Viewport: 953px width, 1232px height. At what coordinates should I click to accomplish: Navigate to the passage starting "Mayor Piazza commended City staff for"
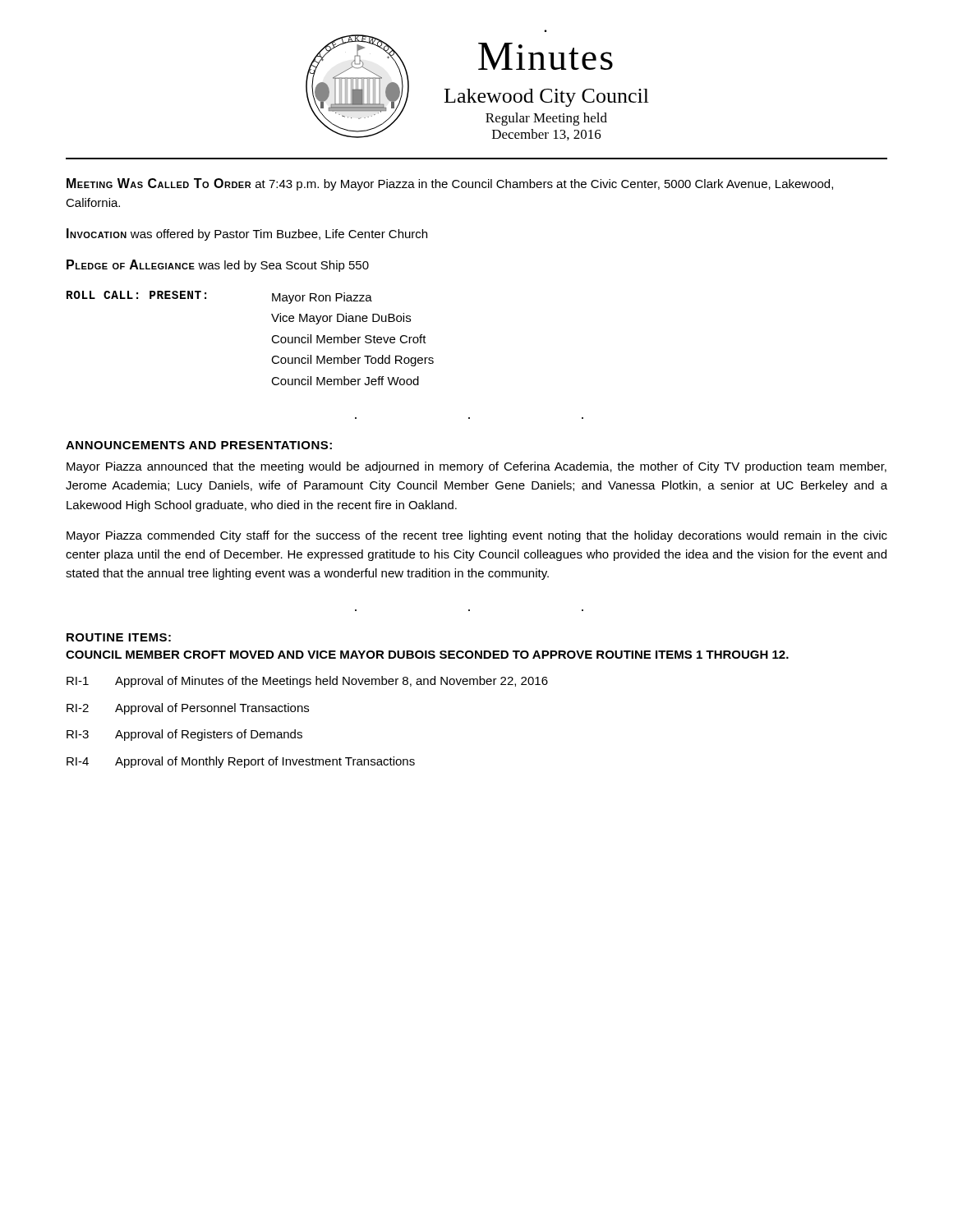click(x=476, y=554)
